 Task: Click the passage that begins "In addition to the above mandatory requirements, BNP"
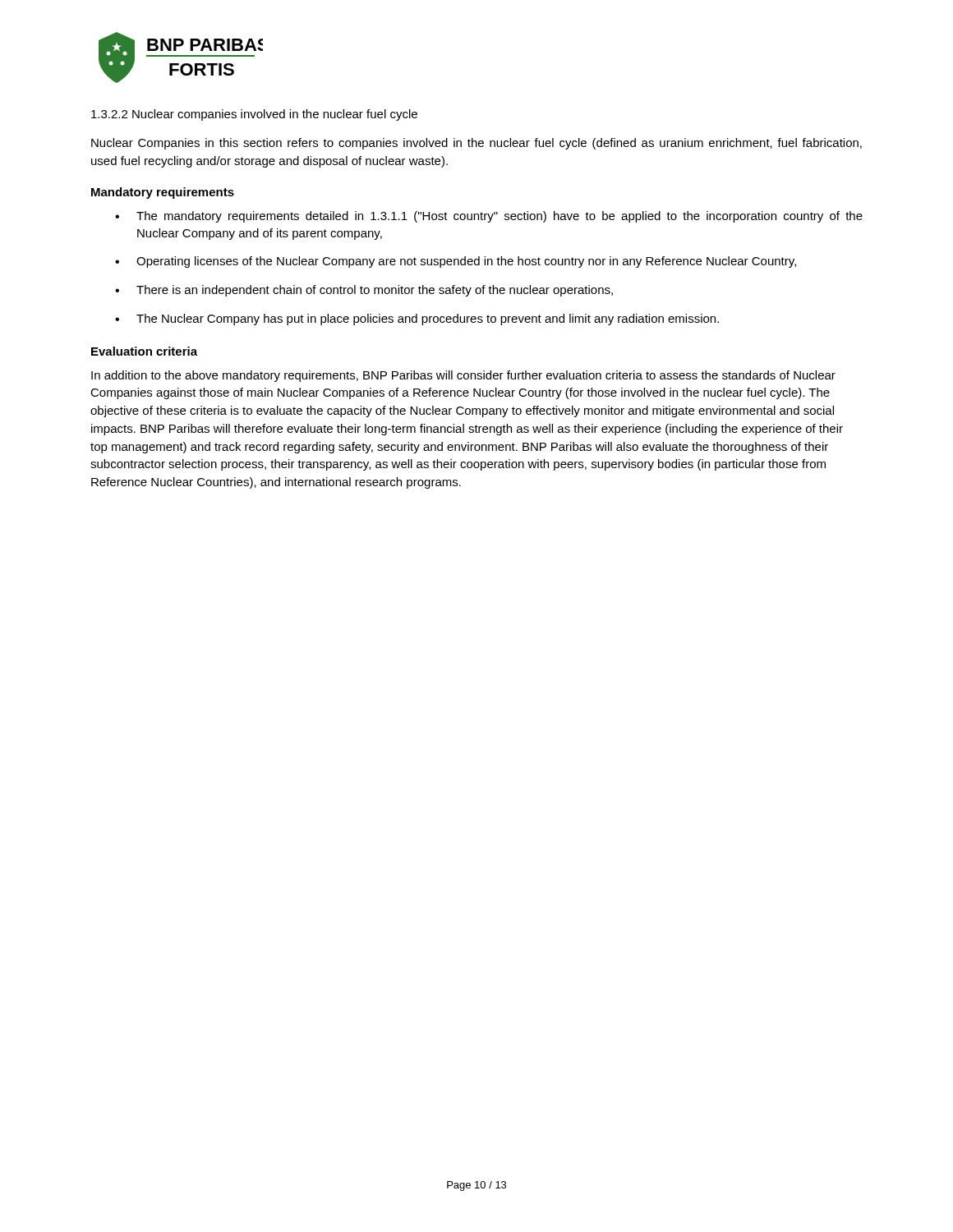(467, 428)
